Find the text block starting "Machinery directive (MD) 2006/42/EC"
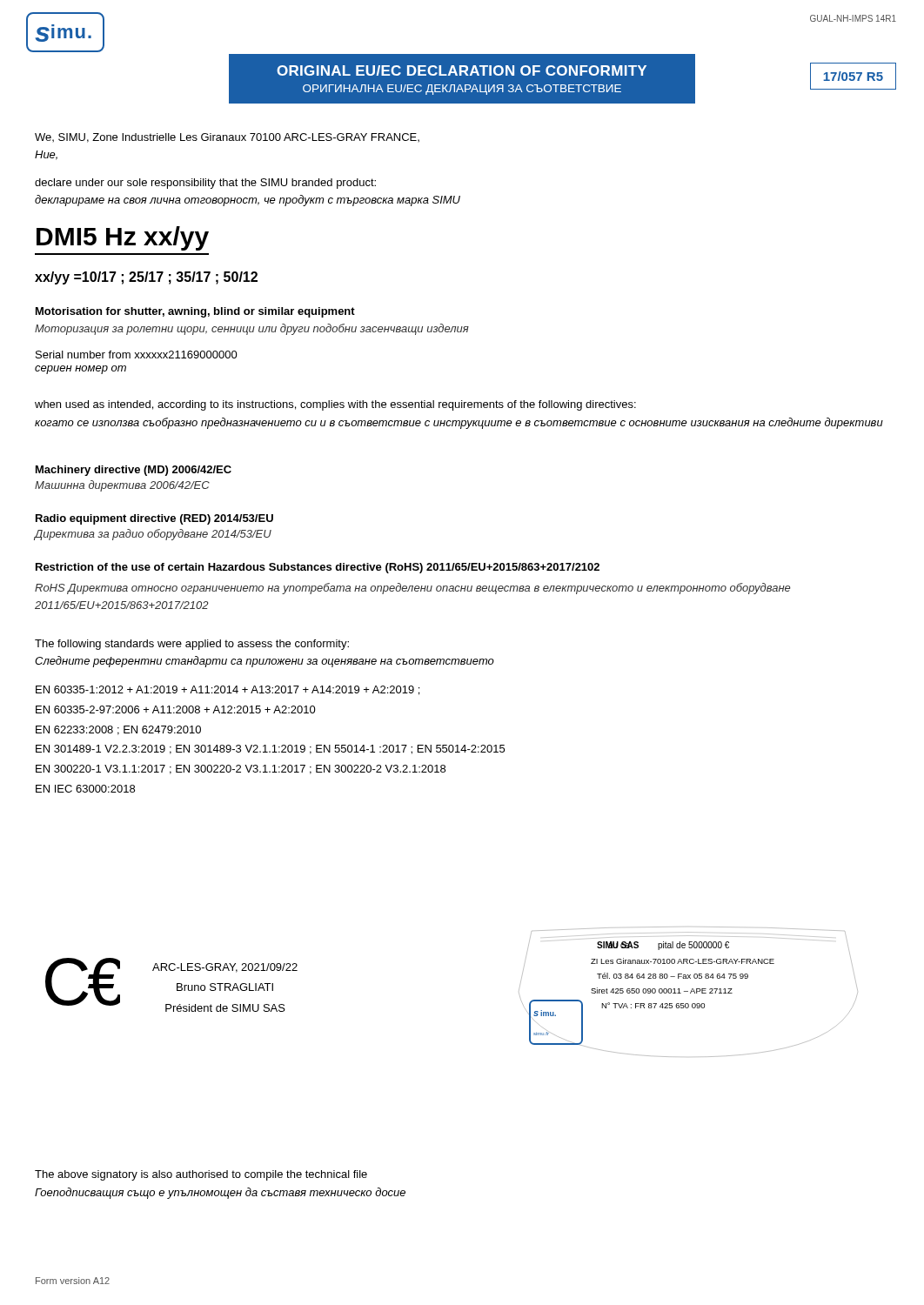 coord(133,469)
